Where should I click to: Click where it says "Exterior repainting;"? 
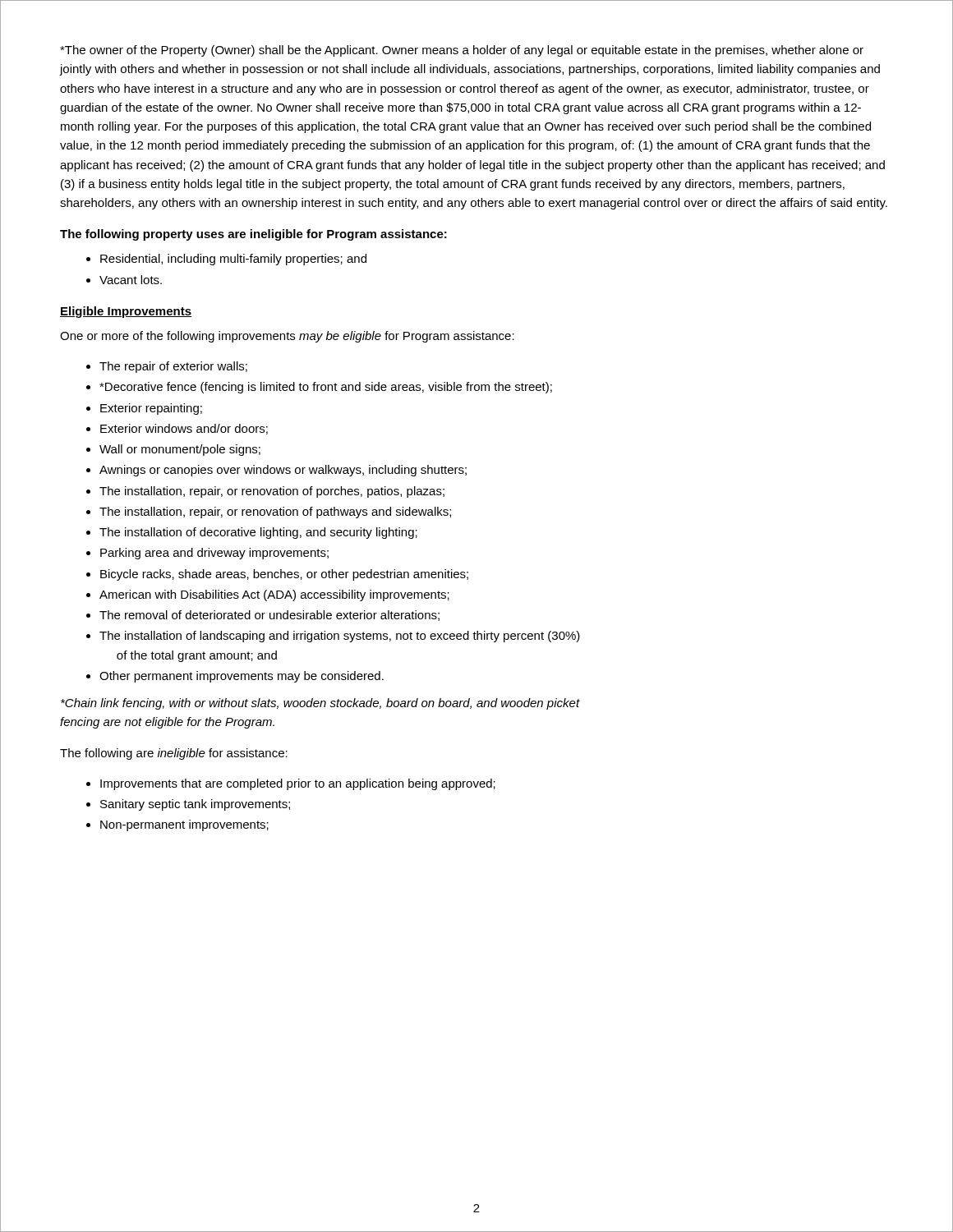point(151,407)
